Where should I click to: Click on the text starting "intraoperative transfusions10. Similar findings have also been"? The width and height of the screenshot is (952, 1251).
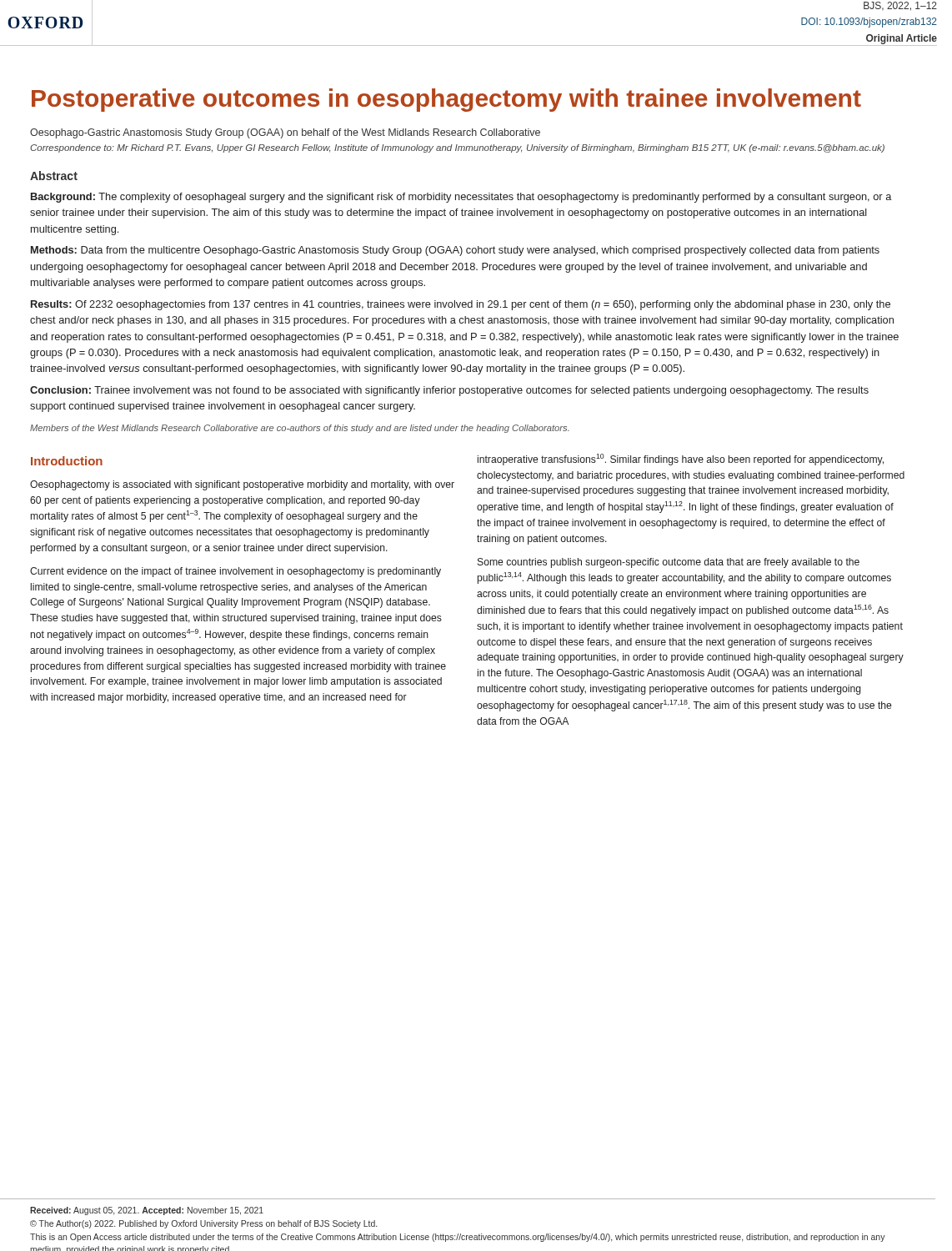(x=691, y=498)
